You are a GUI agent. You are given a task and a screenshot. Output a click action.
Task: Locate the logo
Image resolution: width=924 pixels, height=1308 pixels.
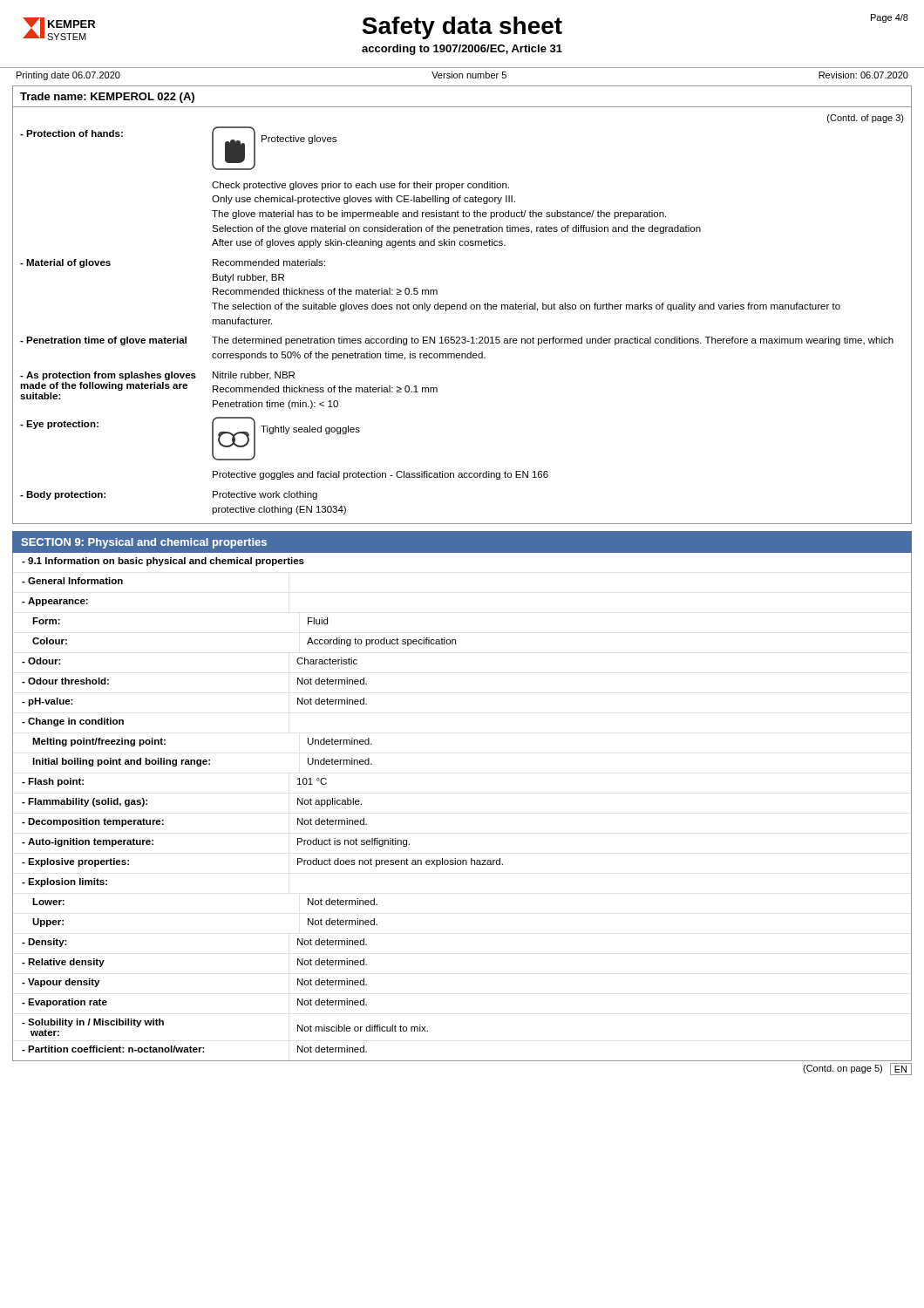click(64, 36)
